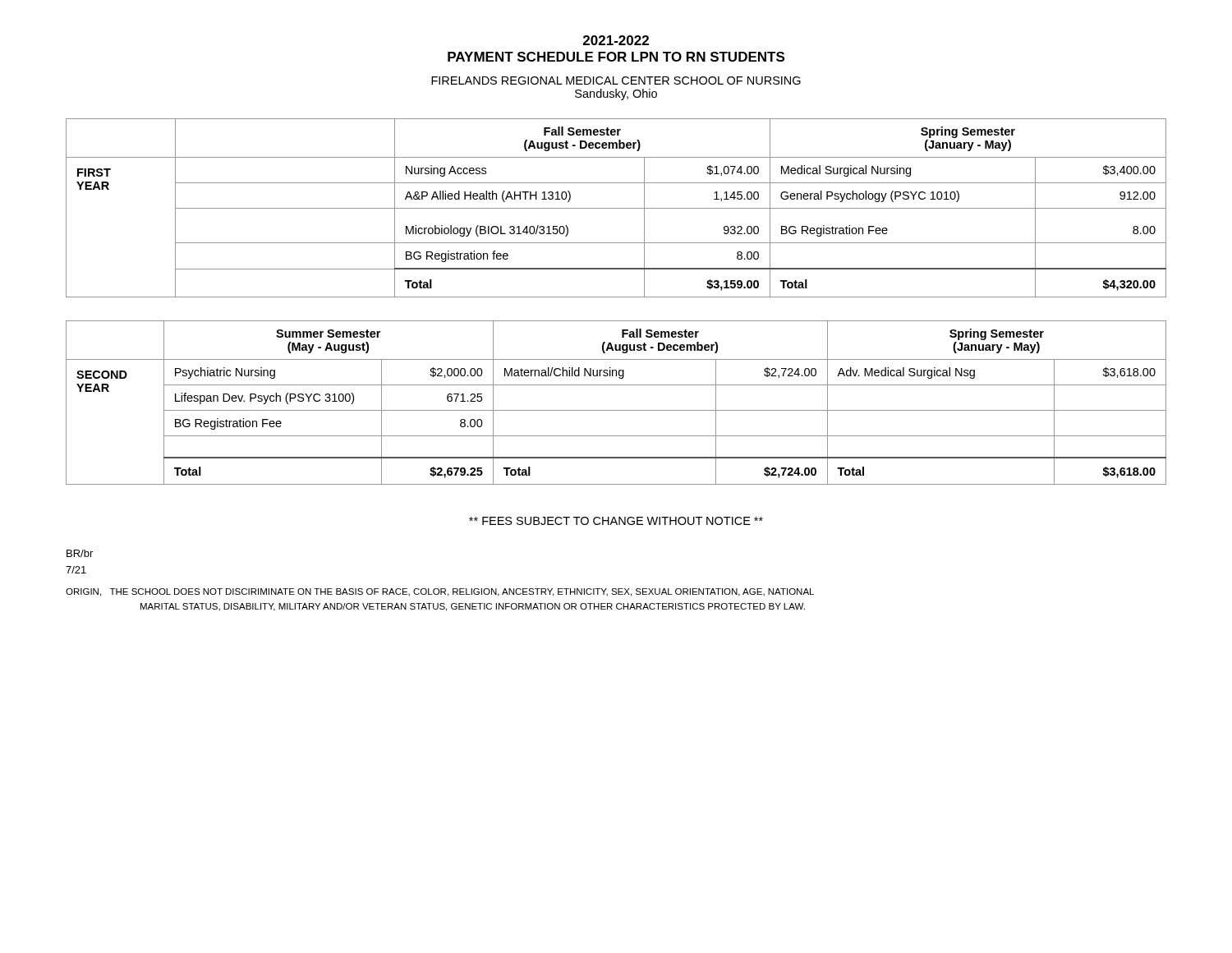Select the passage starting "FEES SUBJECT TO CHANGE WITHOUT NOTICE **"
The image size is (1232, 953).
point(616,521)
